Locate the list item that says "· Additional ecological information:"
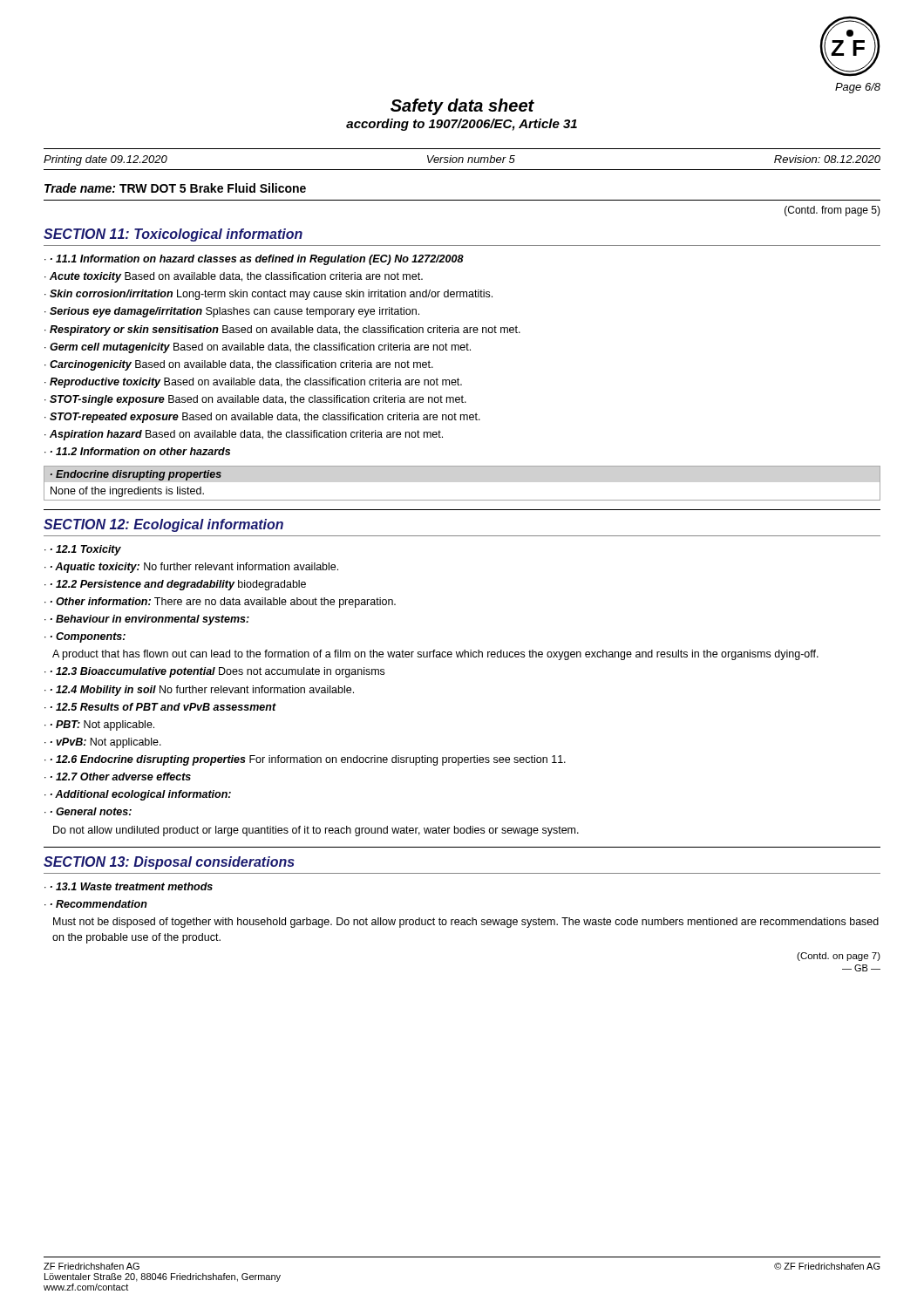924x1308 pixels. pos(141,795)
